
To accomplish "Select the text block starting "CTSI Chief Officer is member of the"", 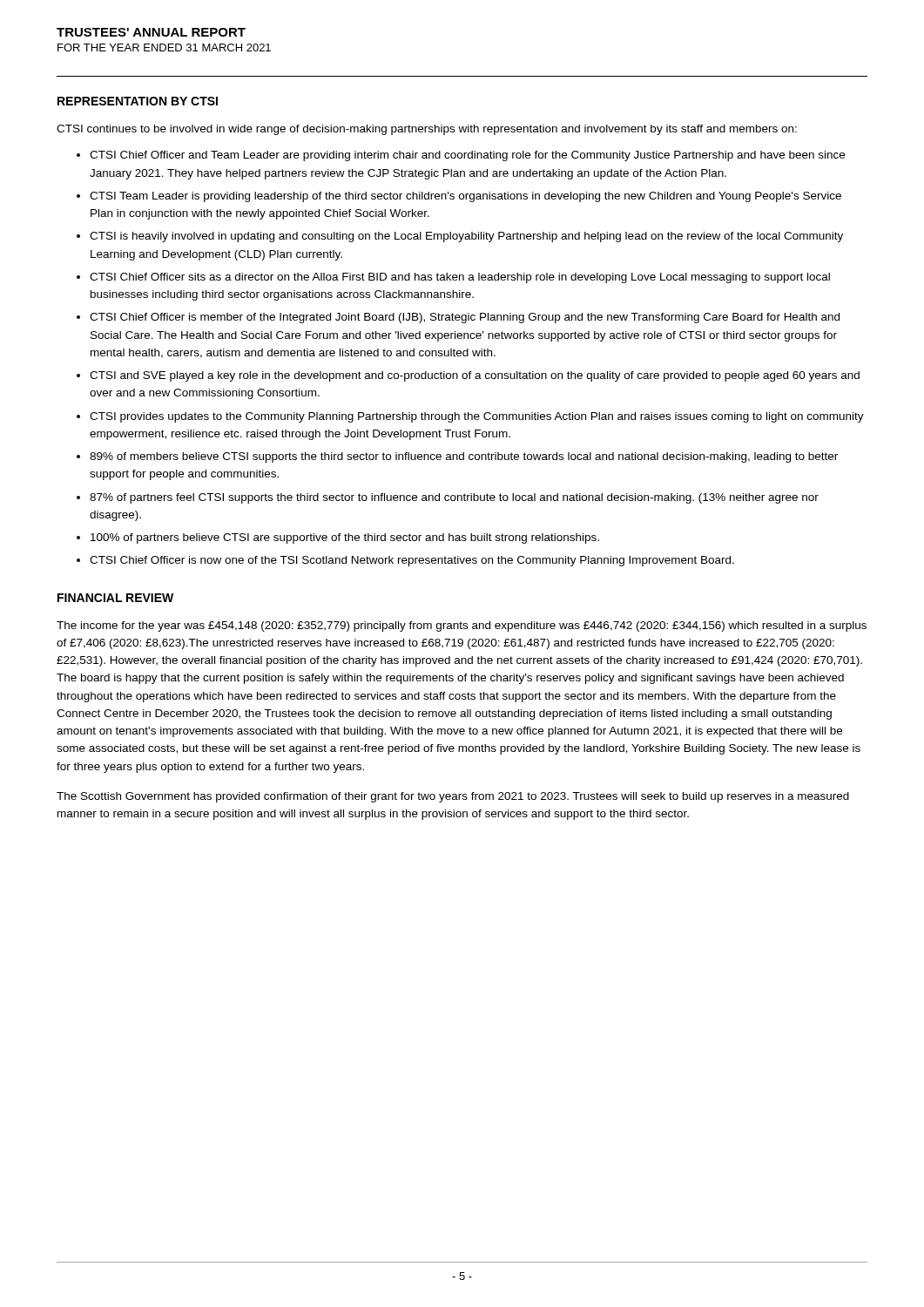I will [x=465, y=335].
